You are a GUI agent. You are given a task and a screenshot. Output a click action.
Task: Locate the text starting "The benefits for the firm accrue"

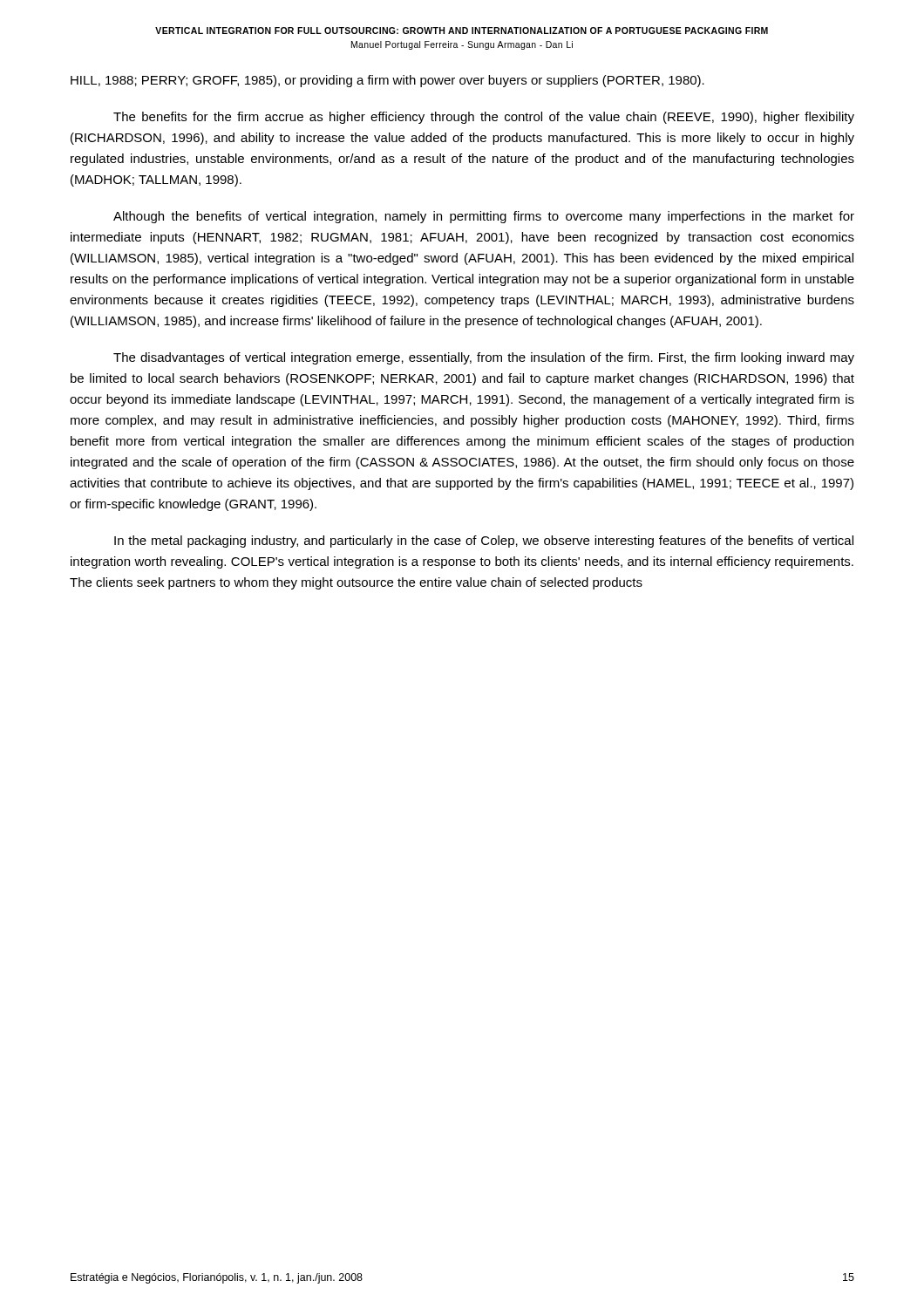click(x=462, y=148)
